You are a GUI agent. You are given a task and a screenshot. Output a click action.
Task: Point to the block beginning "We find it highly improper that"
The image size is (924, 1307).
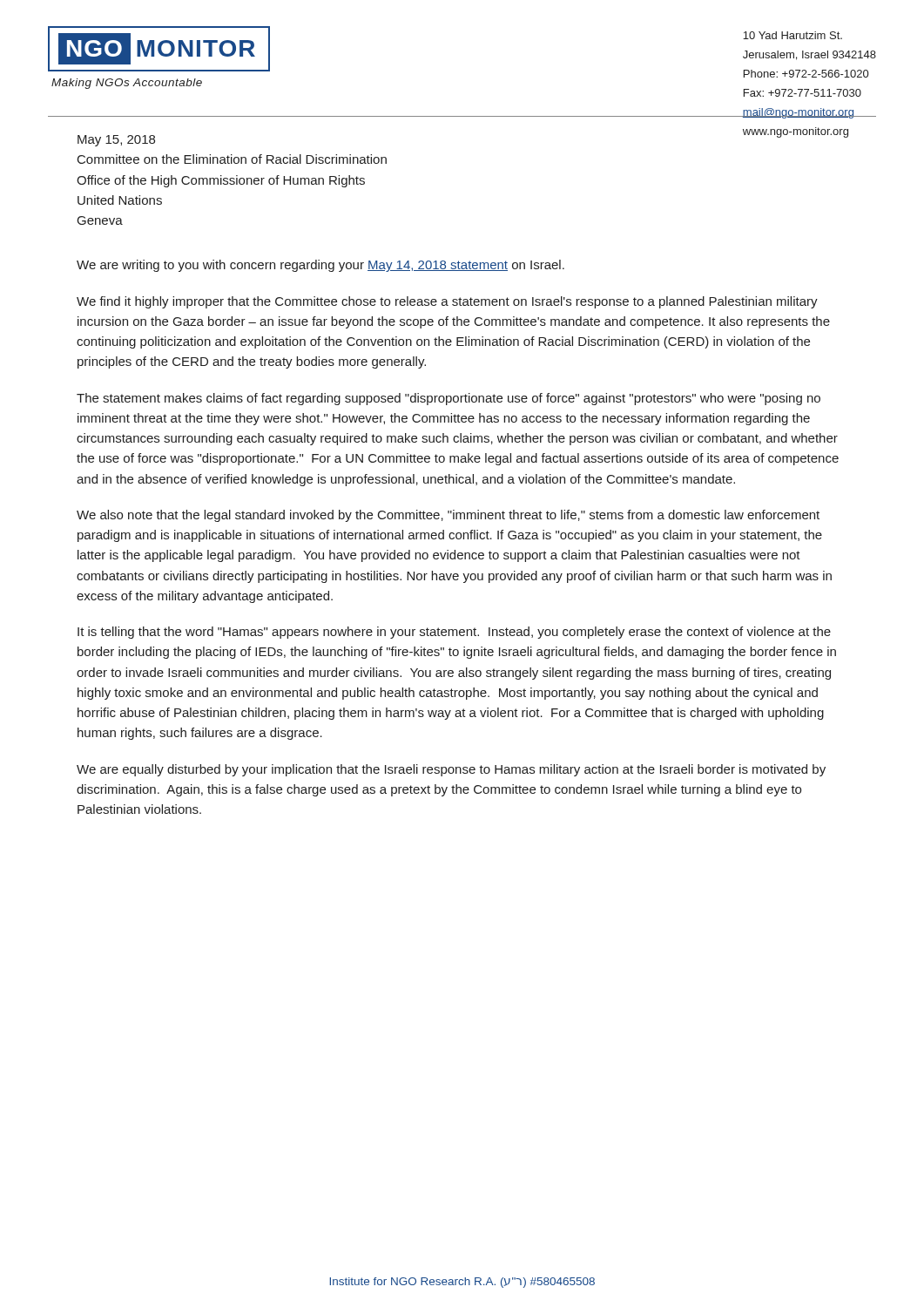pos(453,331)
